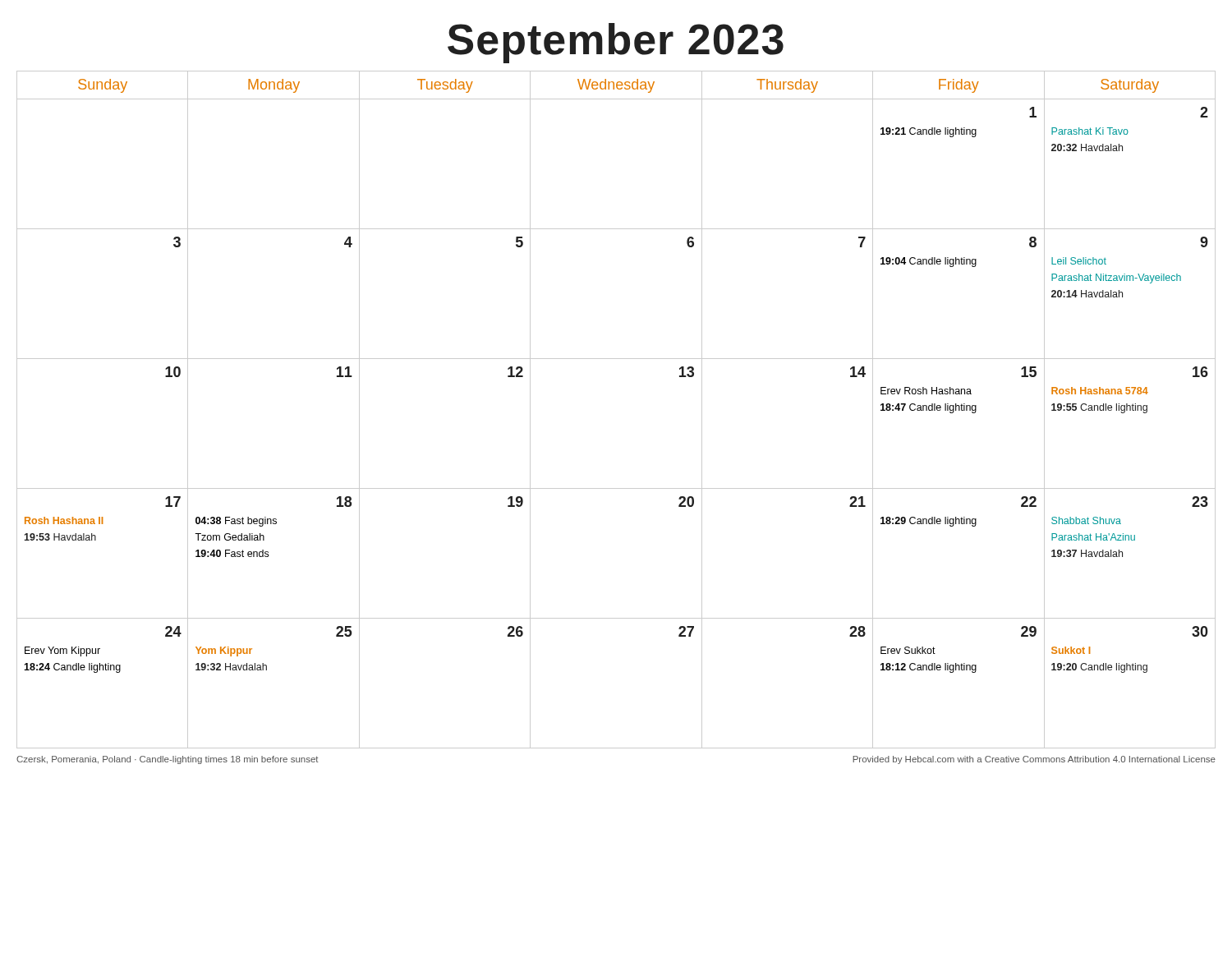This screenshot has width=1232, height=953.
Task: Click on the table containing "Sunday Monday Tuesday Wednesday Thursday"
Action: [616, 410]
